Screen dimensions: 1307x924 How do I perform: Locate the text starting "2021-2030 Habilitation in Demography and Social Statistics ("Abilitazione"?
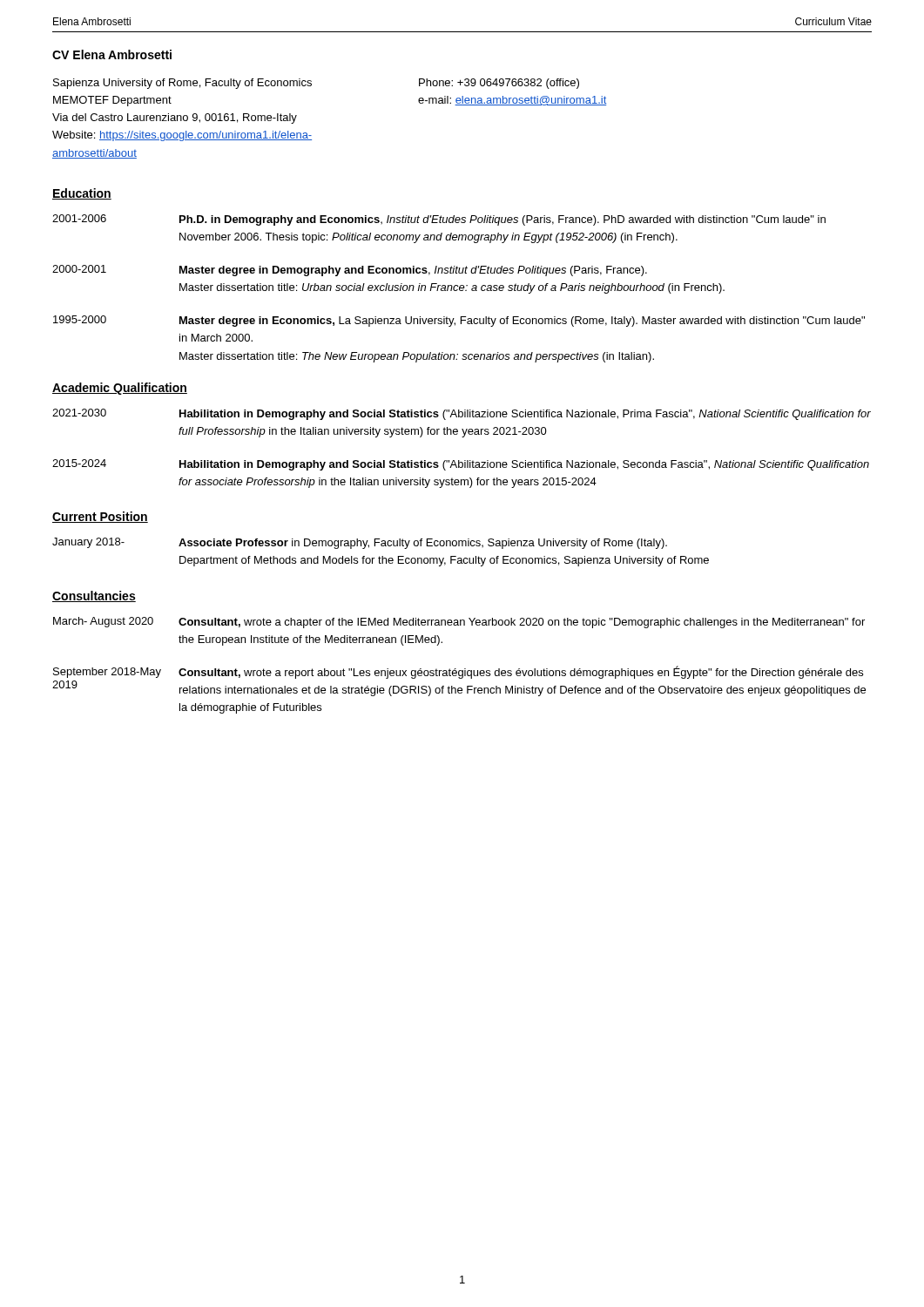(x=462, y=422)
